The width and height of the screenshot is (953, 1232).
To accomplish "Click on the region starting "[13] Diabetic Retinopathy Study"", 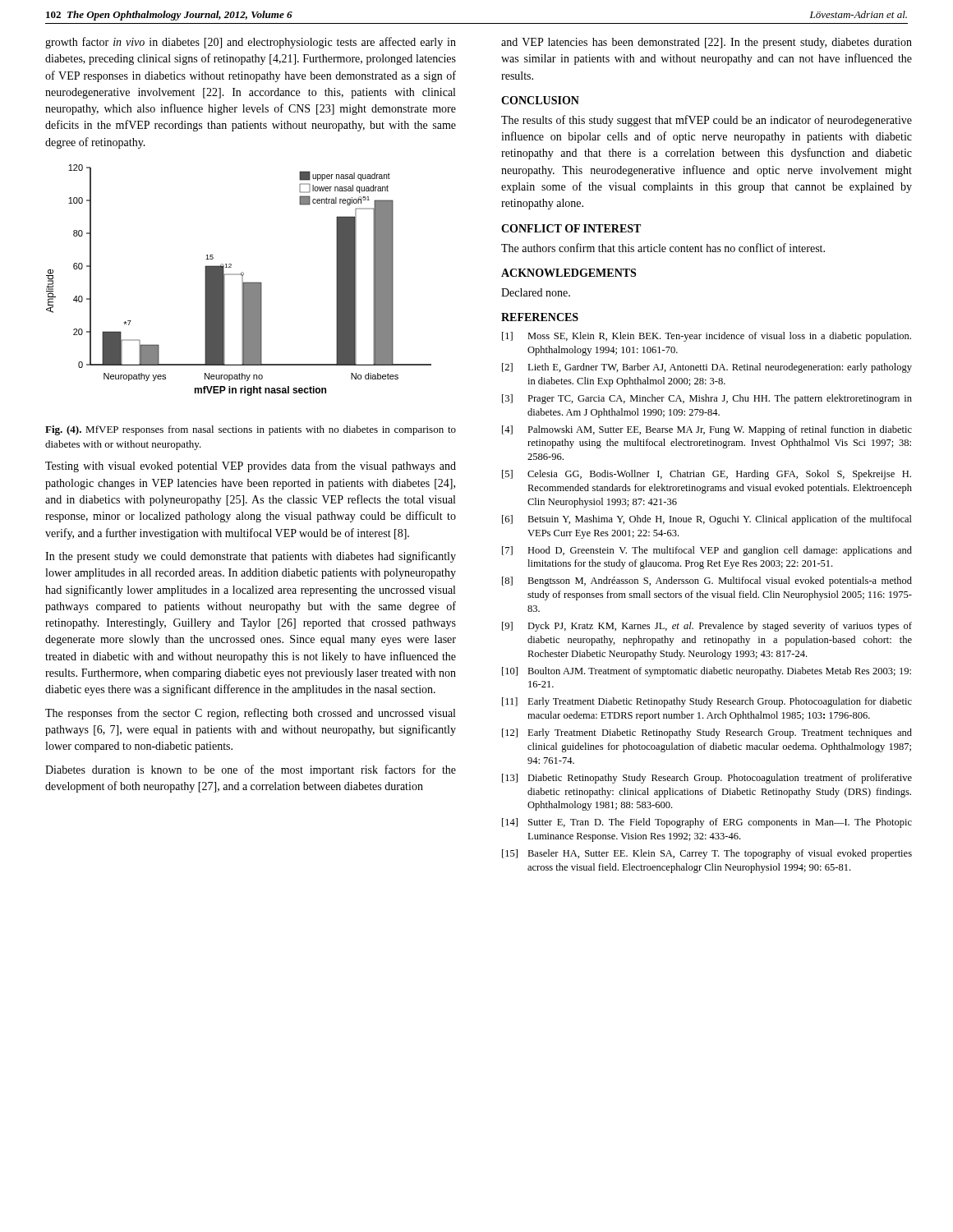I will 707,792.
